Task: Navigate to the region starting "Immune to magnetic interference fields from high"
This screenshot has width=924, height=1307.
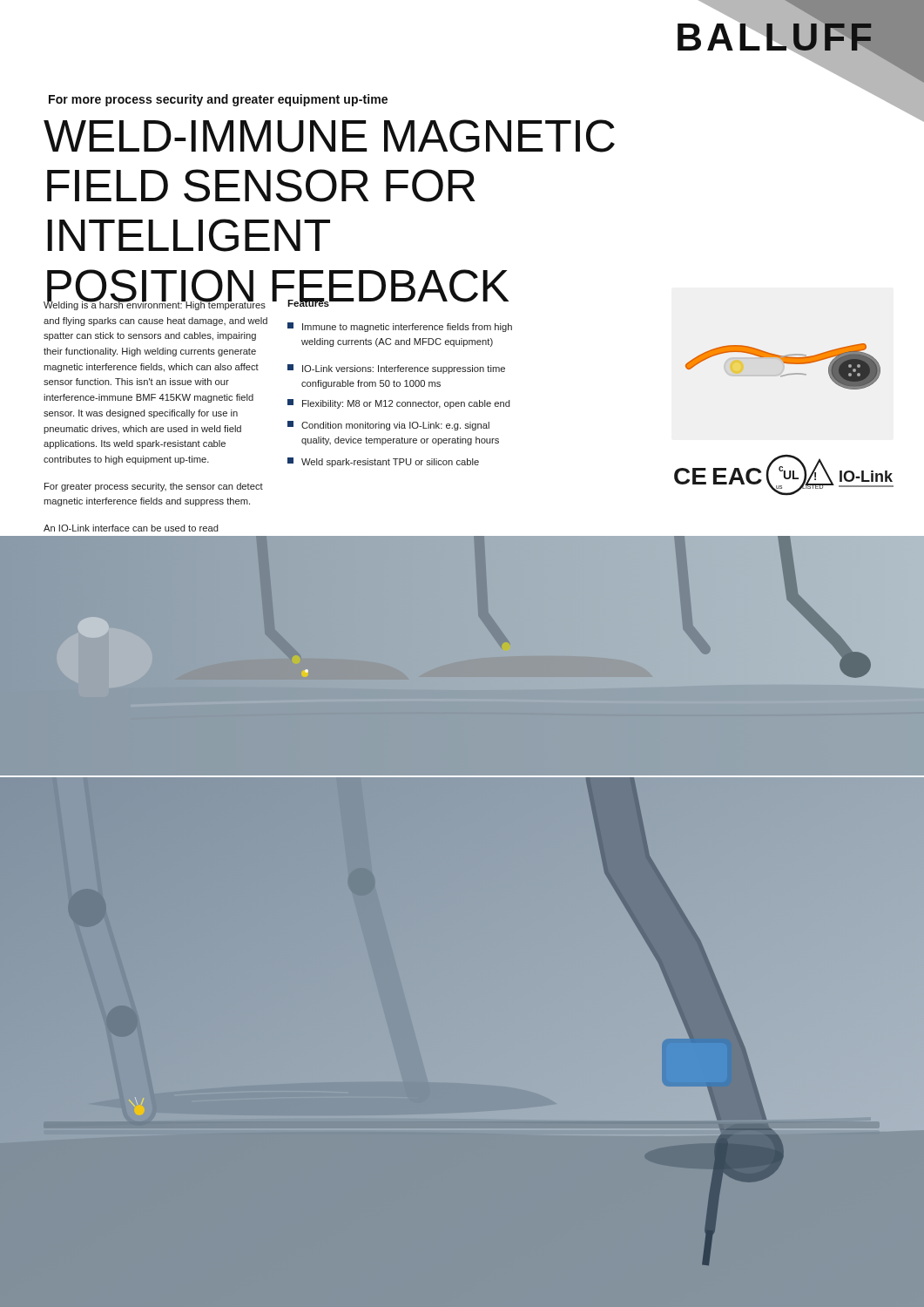Action: point(405,334)
